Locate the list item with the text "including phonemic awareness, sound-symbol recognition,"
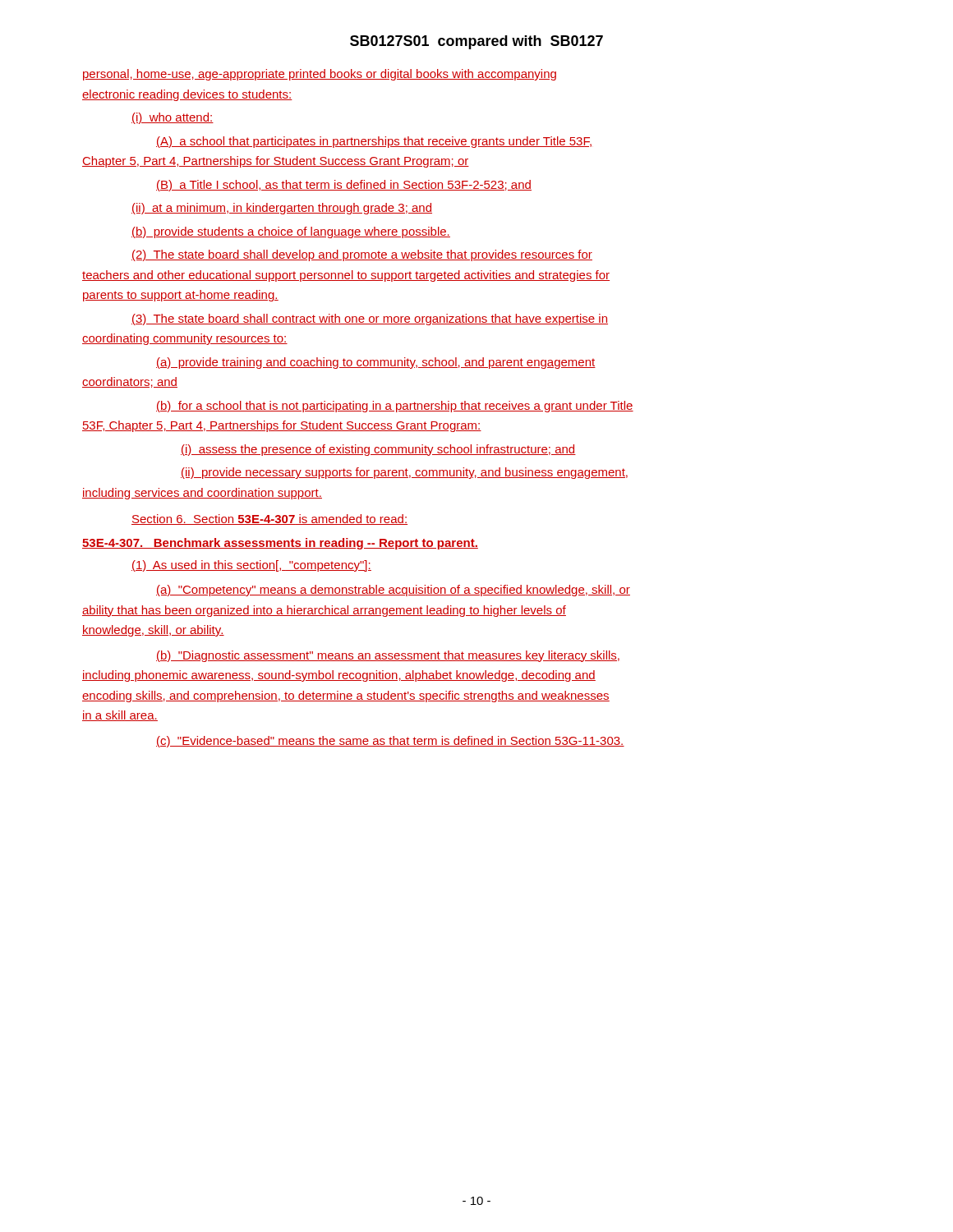The image size is (953, 1232). [x=339, y=675]
